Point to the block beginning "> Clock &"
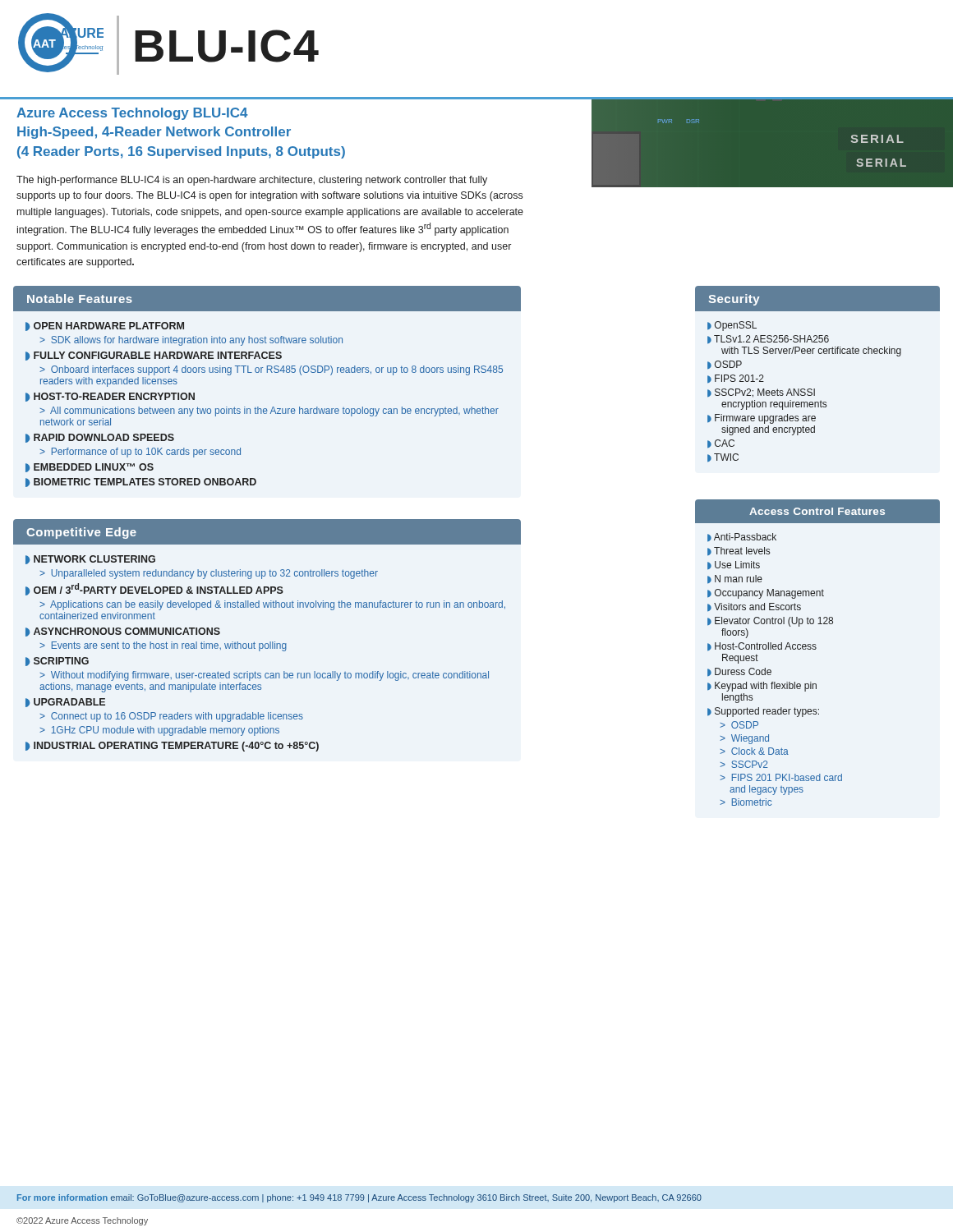 [x=754, y=752]
